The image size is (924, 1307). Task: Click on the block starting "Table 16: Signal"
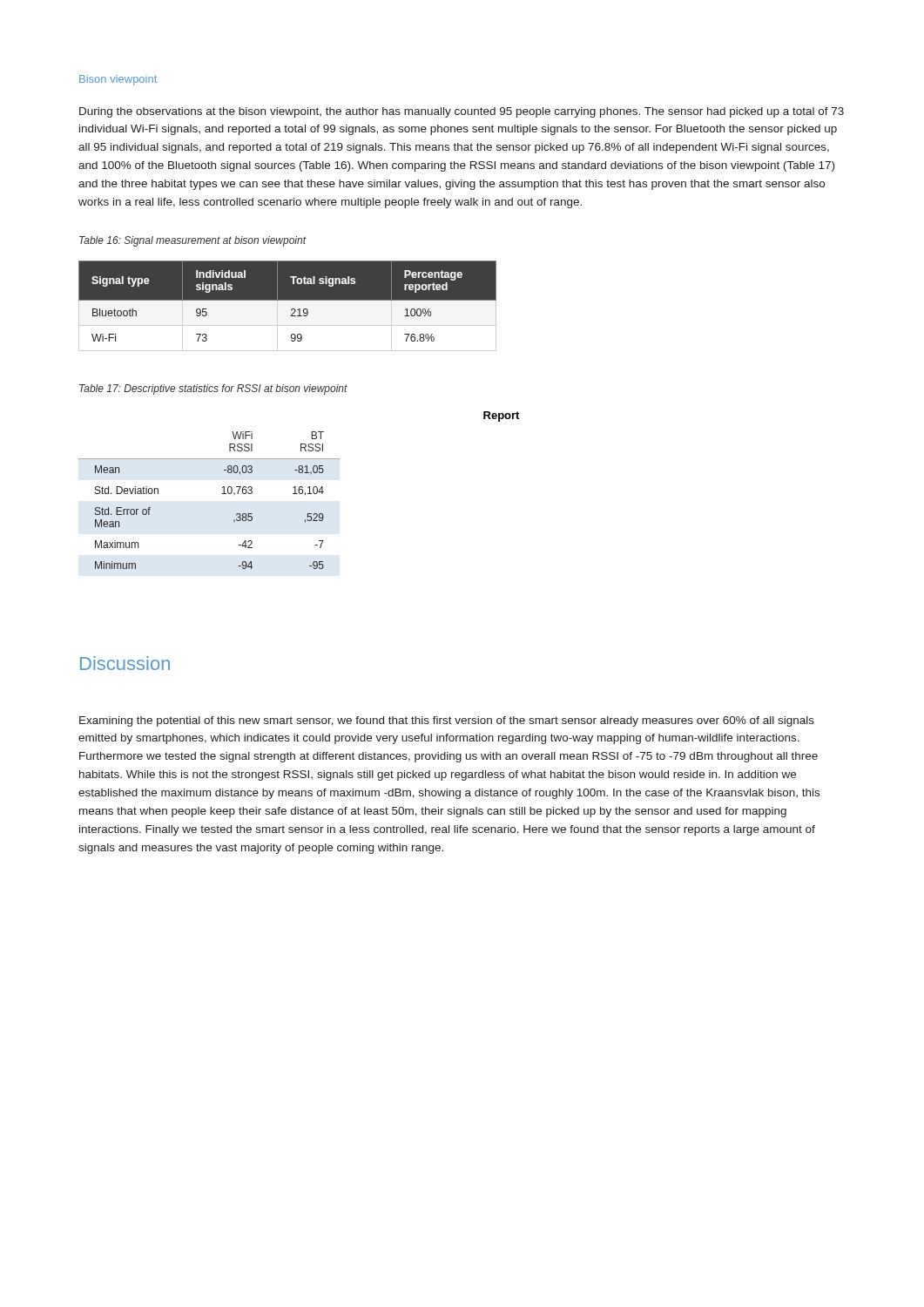(x=192, y=241)
